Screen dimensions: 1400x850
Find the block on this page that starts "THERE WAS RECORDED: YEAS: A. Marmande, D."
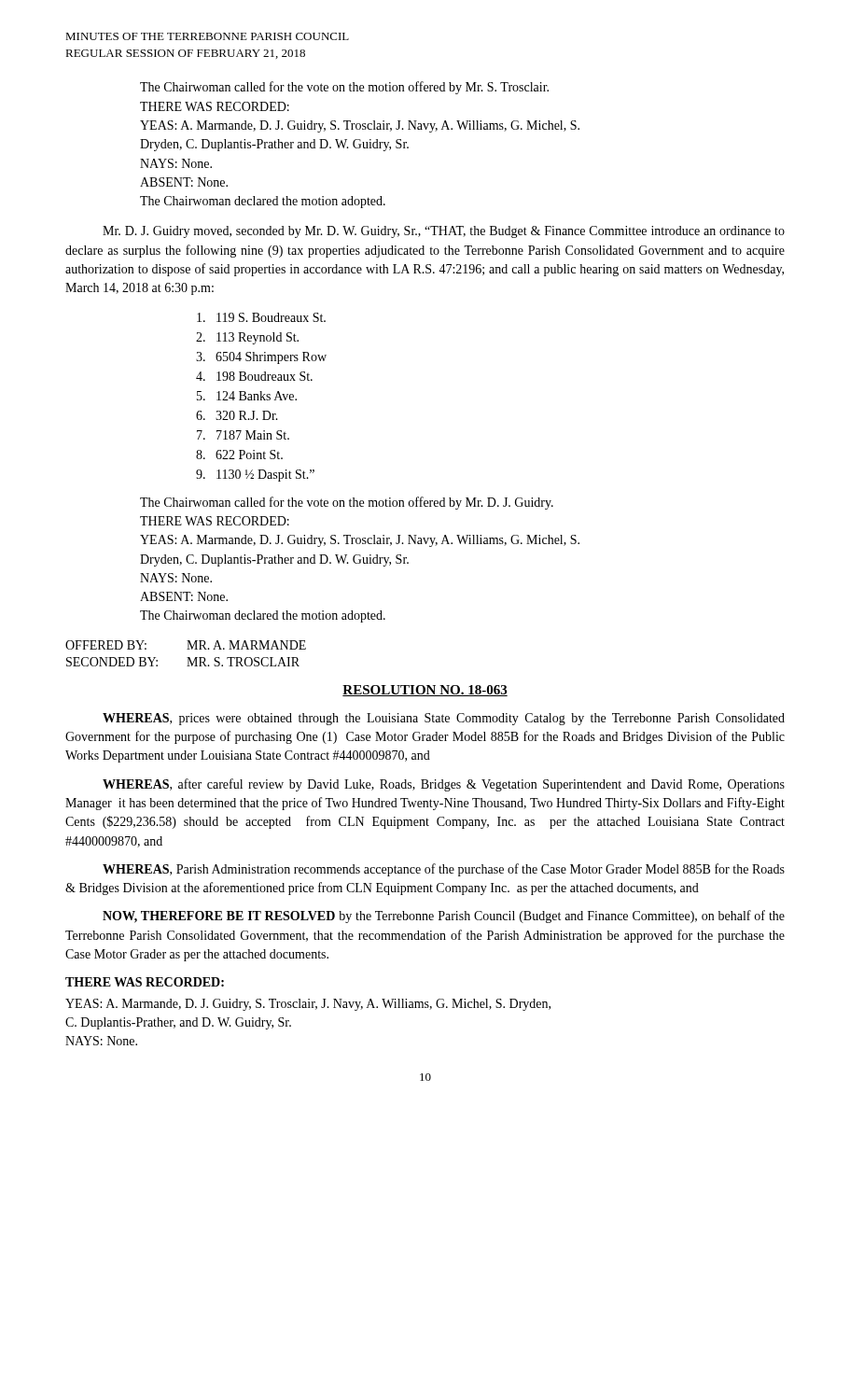pos(425,1011)
